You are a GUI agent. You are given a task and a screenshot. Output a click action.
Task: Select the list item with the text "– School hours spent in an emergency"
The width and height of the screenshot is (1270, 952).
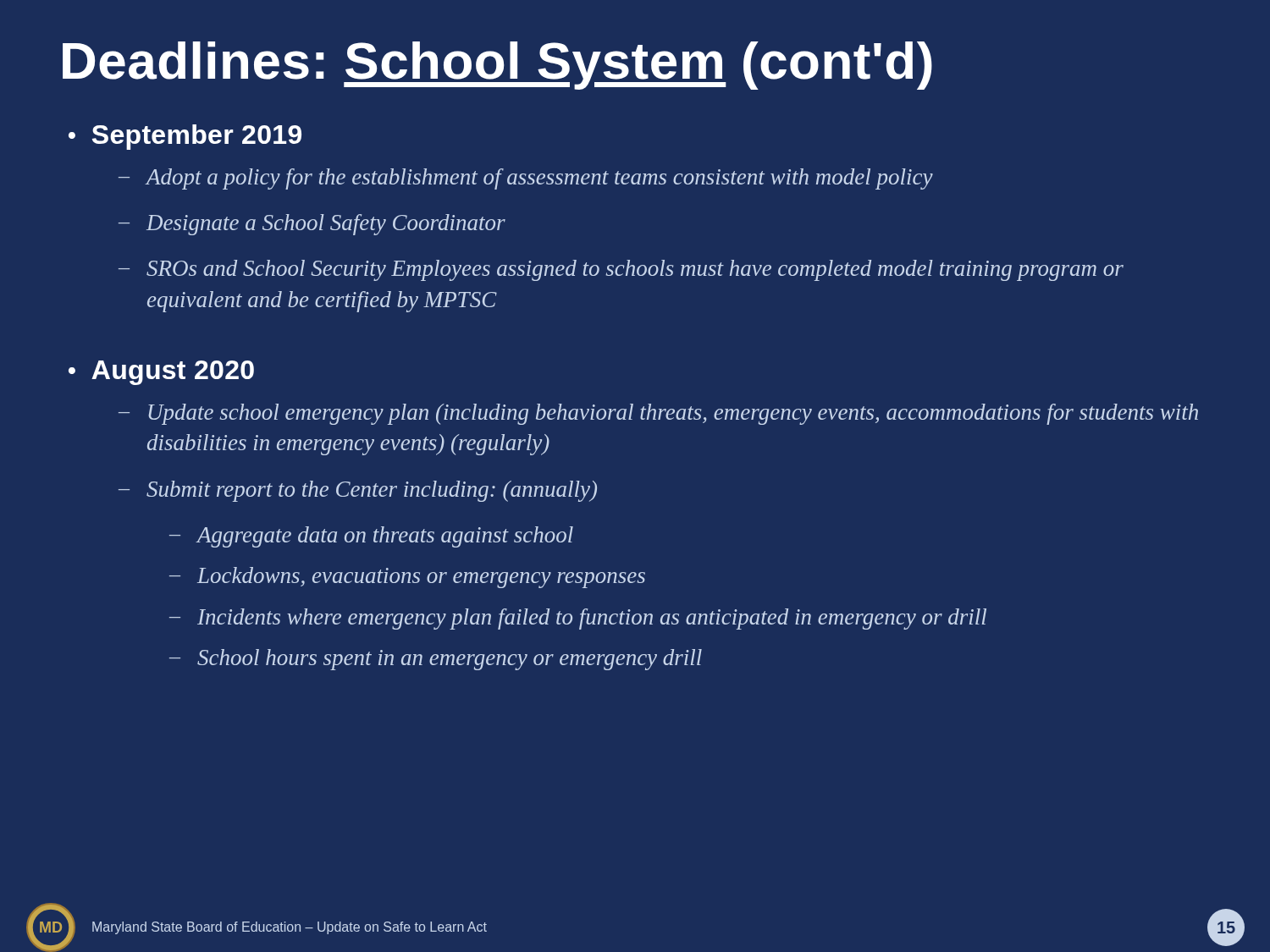point(436,658)
